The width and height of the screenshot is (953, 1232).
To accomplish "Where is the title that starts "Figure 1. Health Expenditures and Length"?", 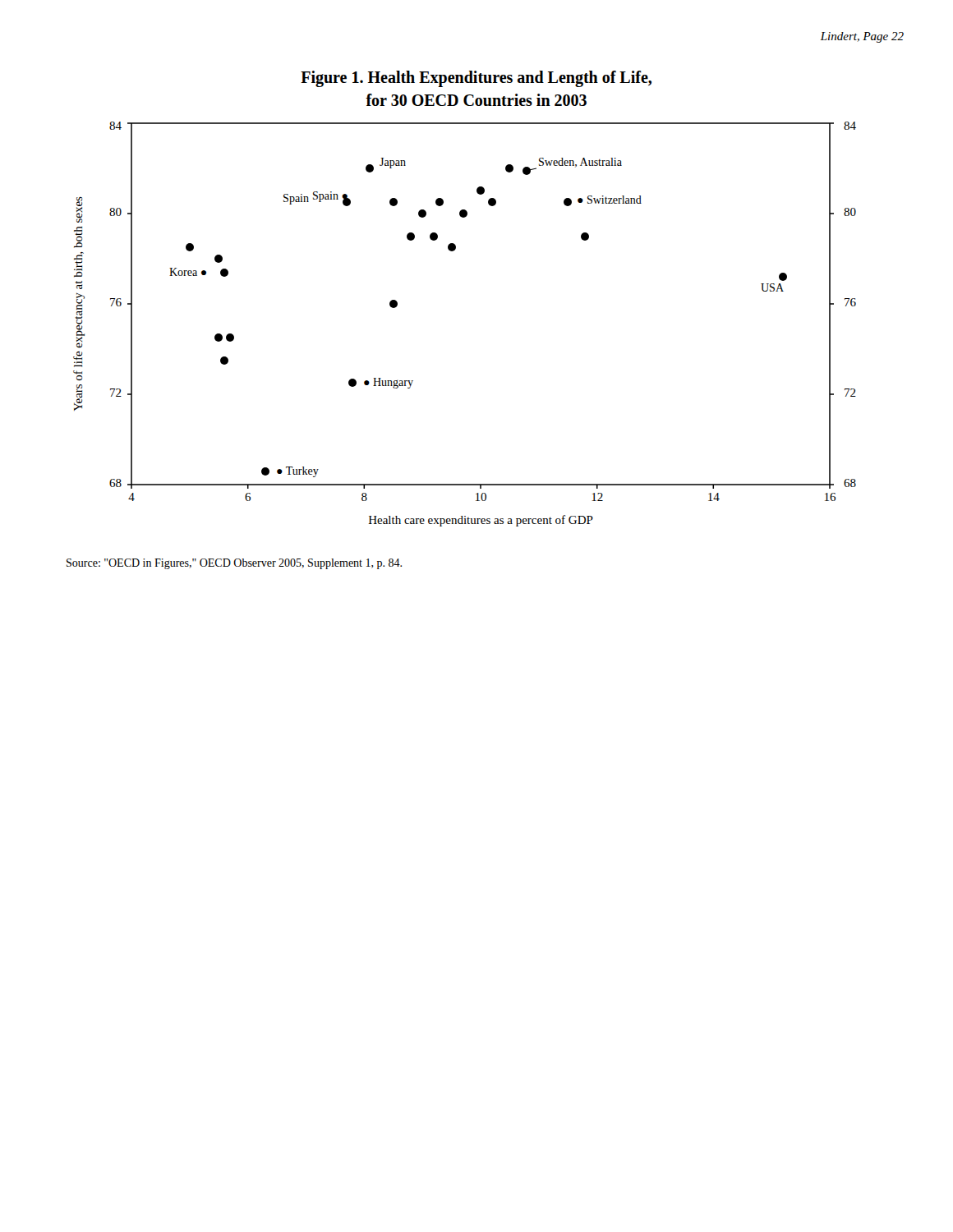I will click(x=476, y=89).
